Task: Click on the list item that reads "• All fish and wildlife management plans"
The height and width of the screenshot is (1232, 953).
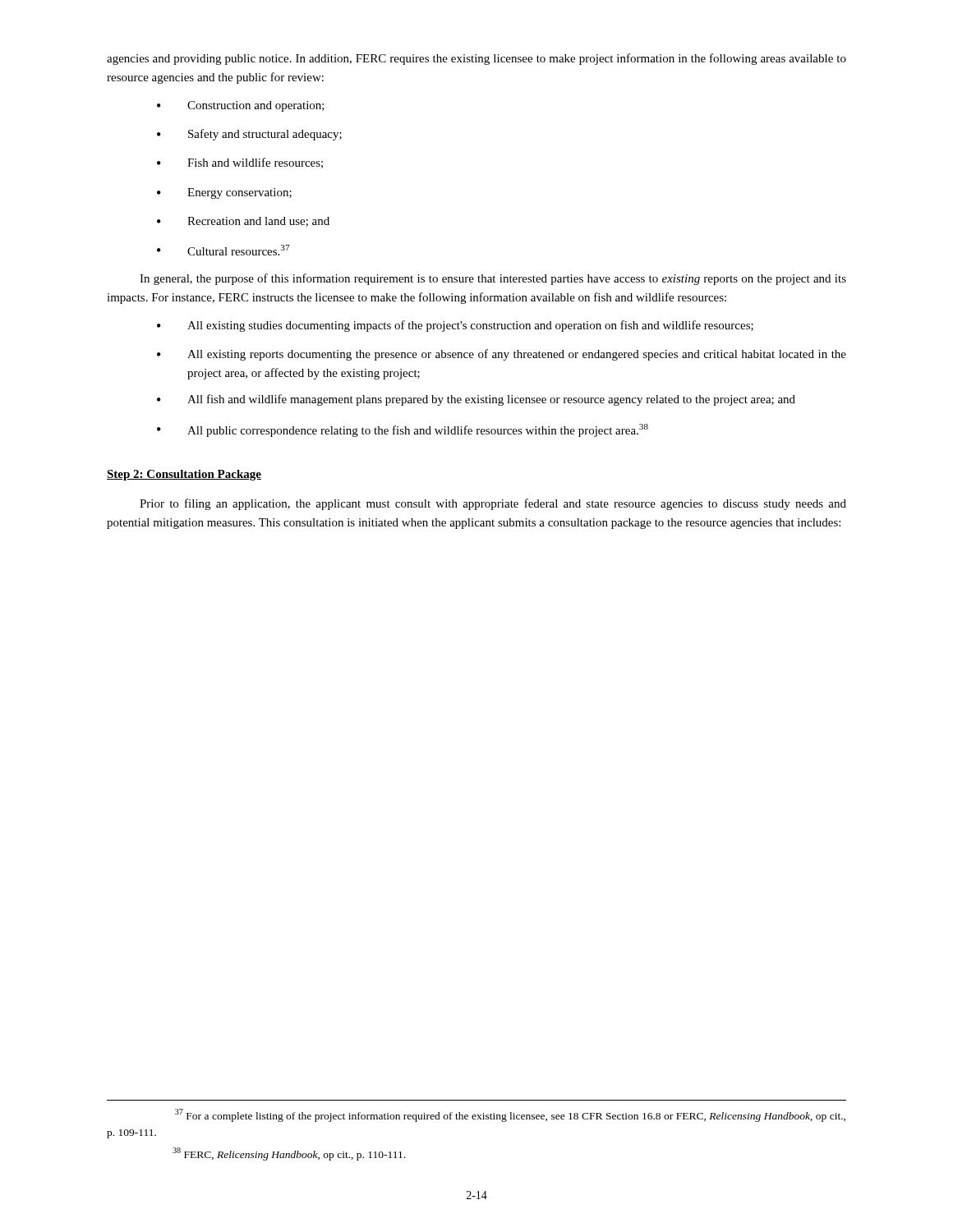Action: tap(476, 401)
